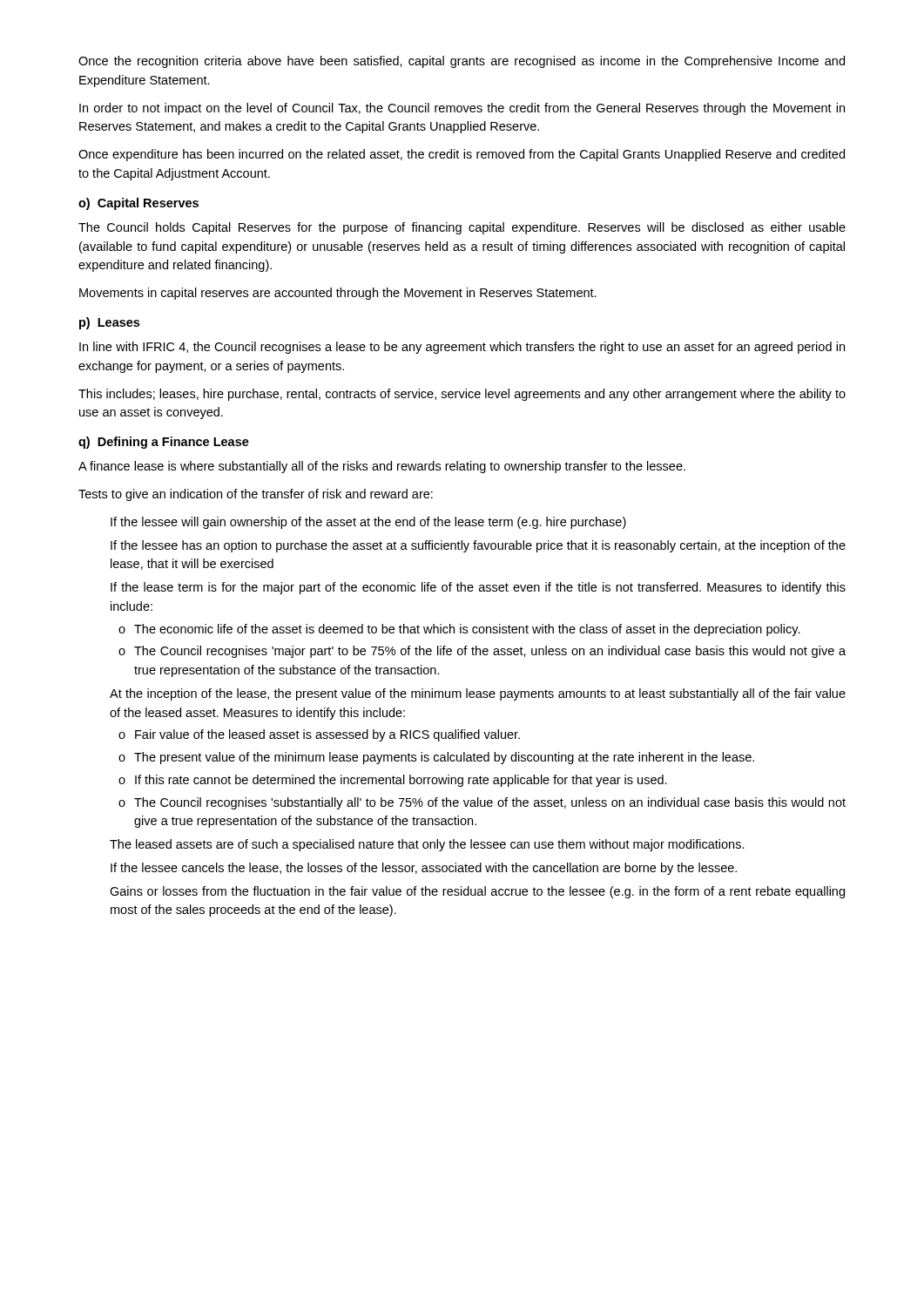Find "p) Leases" on this page

click(109, 322)
